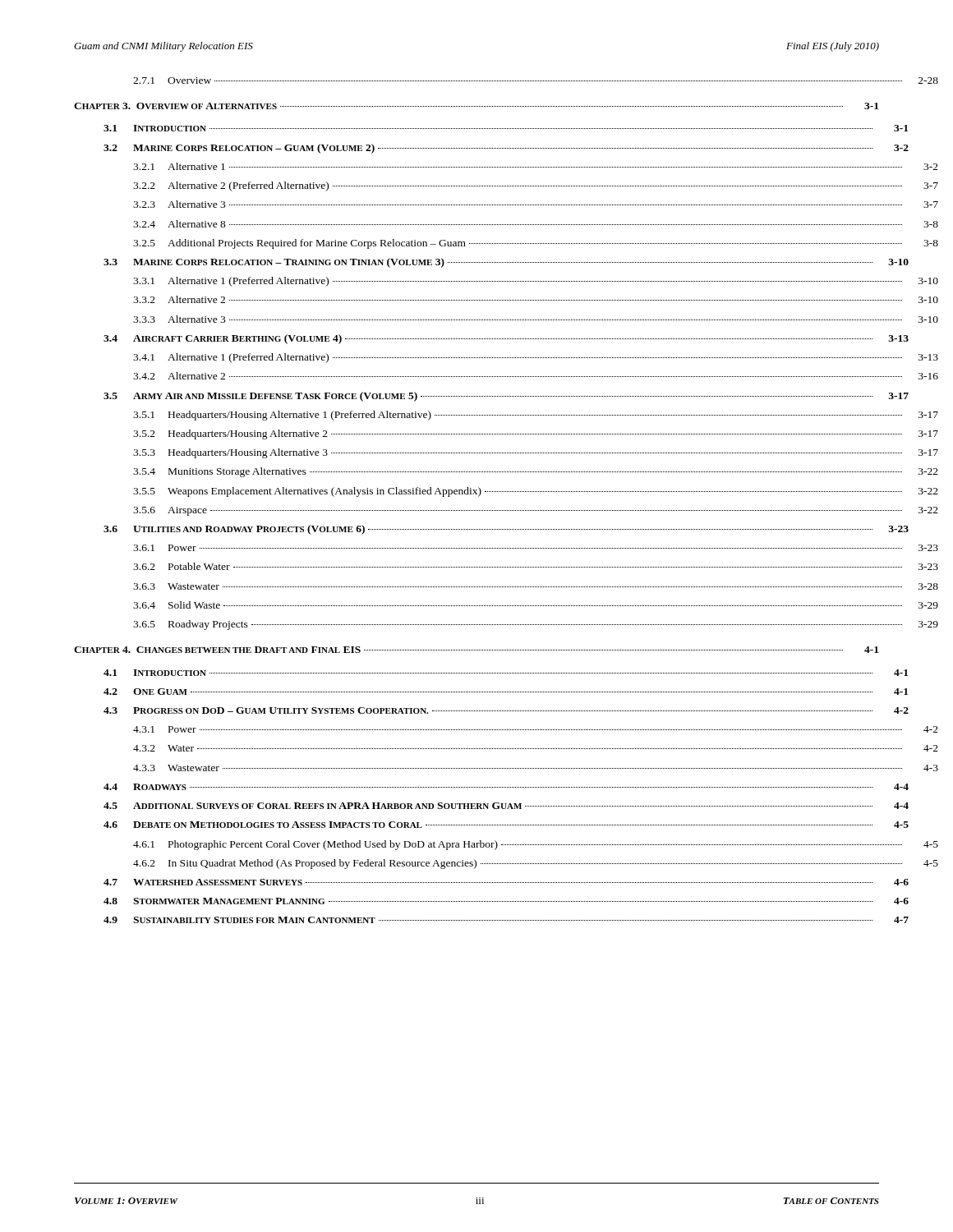Locate the list item with the text "4.6 DEBATE ON METHODOLOGIES"

pyautogui.click(x=506, y=825)
